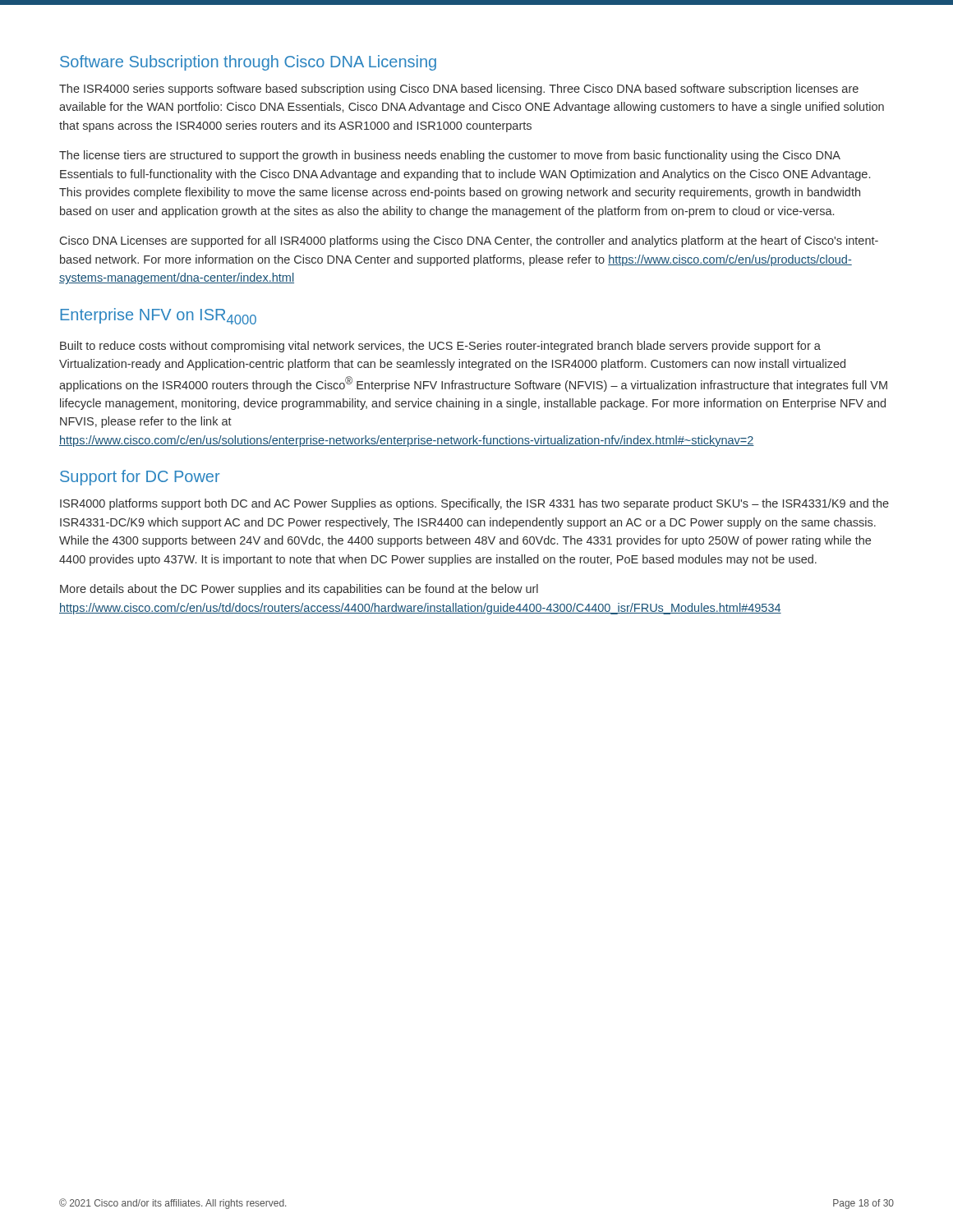953x1232 pixels.
Task: Point to the text block starting "The ISR4000 series supports software based"
Action: click(x=472, y=107)
